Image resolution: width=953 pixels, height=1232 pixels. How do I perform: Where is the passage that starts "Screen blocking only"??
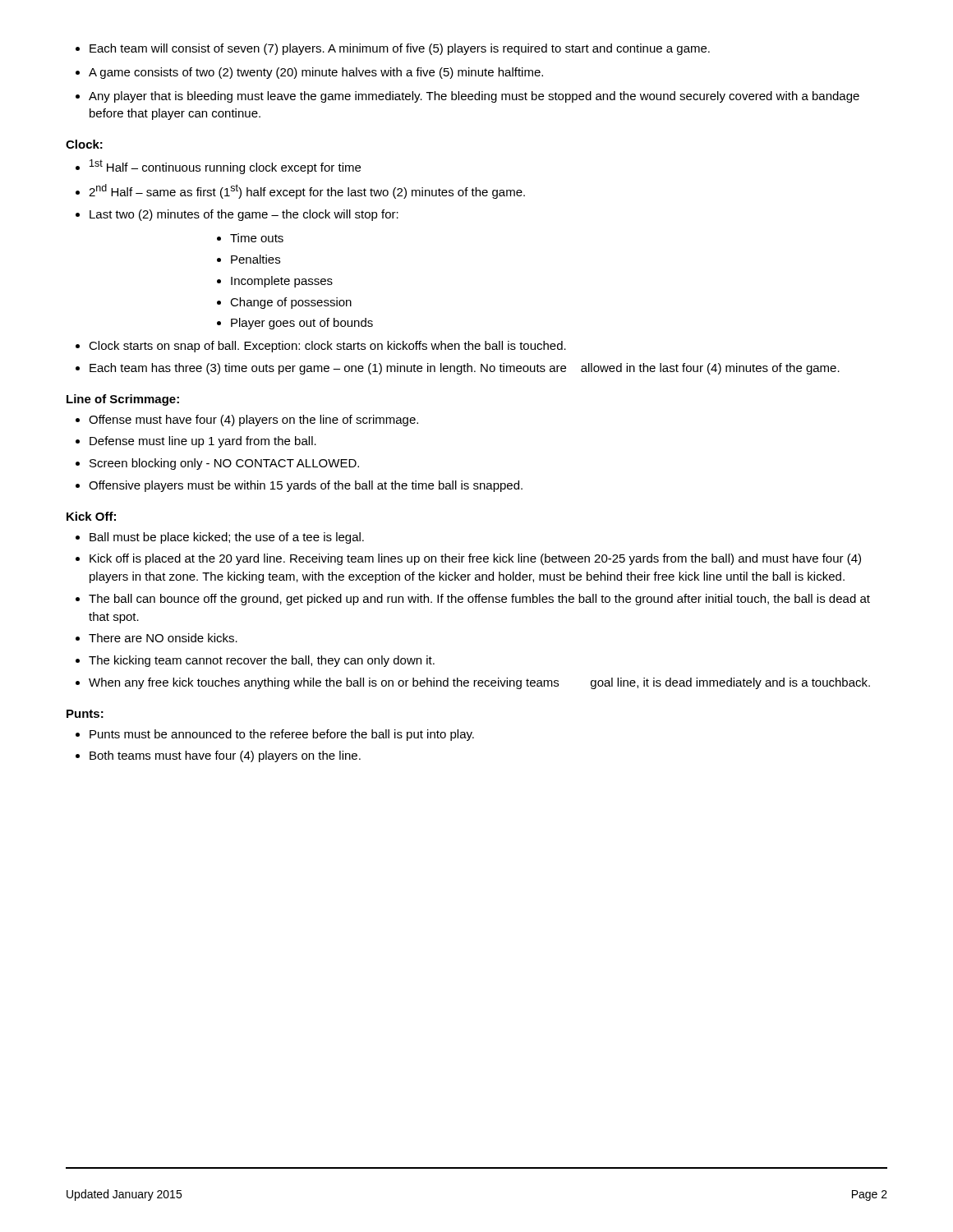tap(224, 463)
